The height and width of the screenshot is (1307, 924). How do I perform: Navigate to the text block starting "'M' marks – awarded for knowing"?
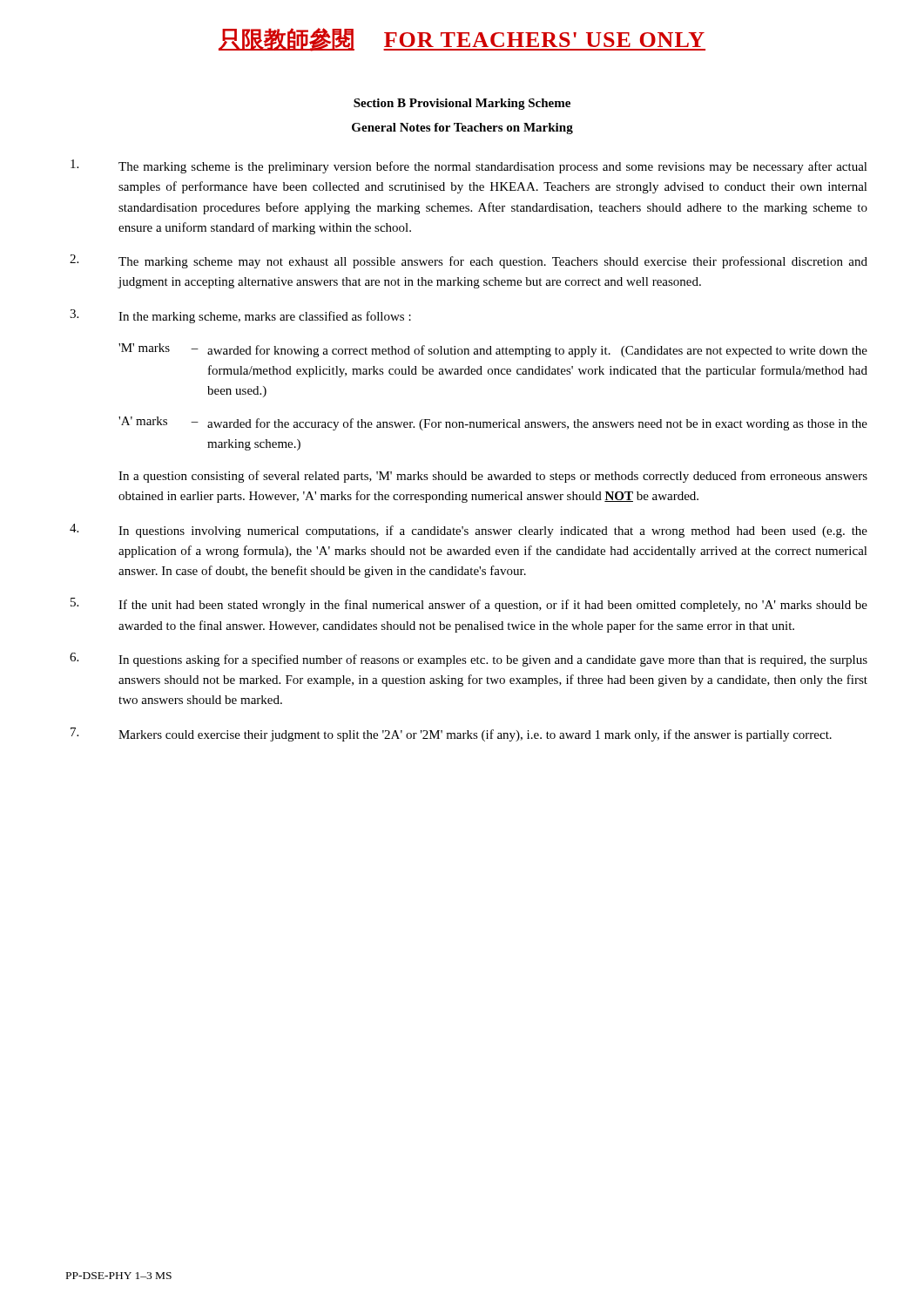(x=493, y=371)
